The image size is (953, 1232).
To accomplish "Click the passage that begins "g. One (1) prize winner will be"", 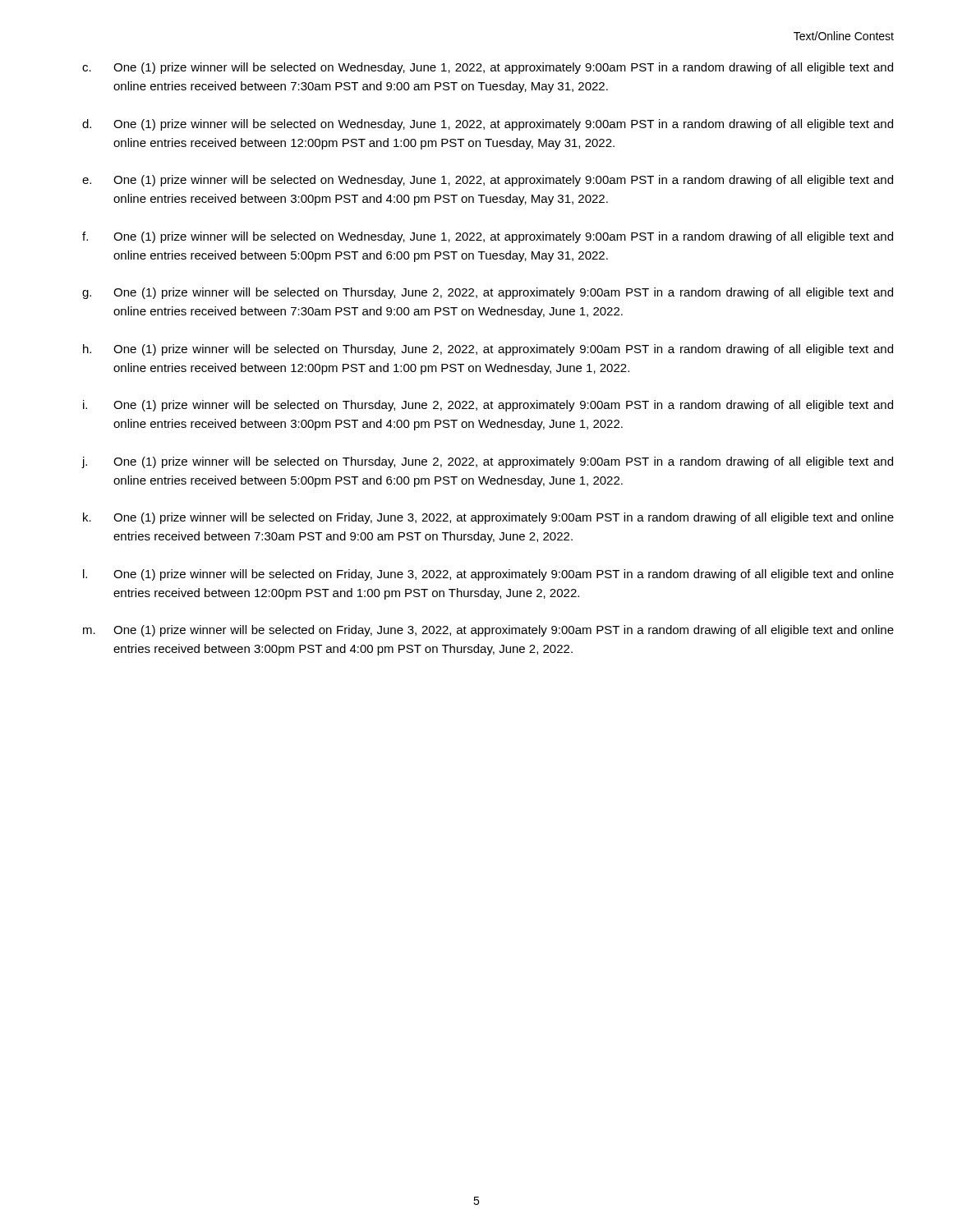I will pyautogui.click(x=488, y=302).
